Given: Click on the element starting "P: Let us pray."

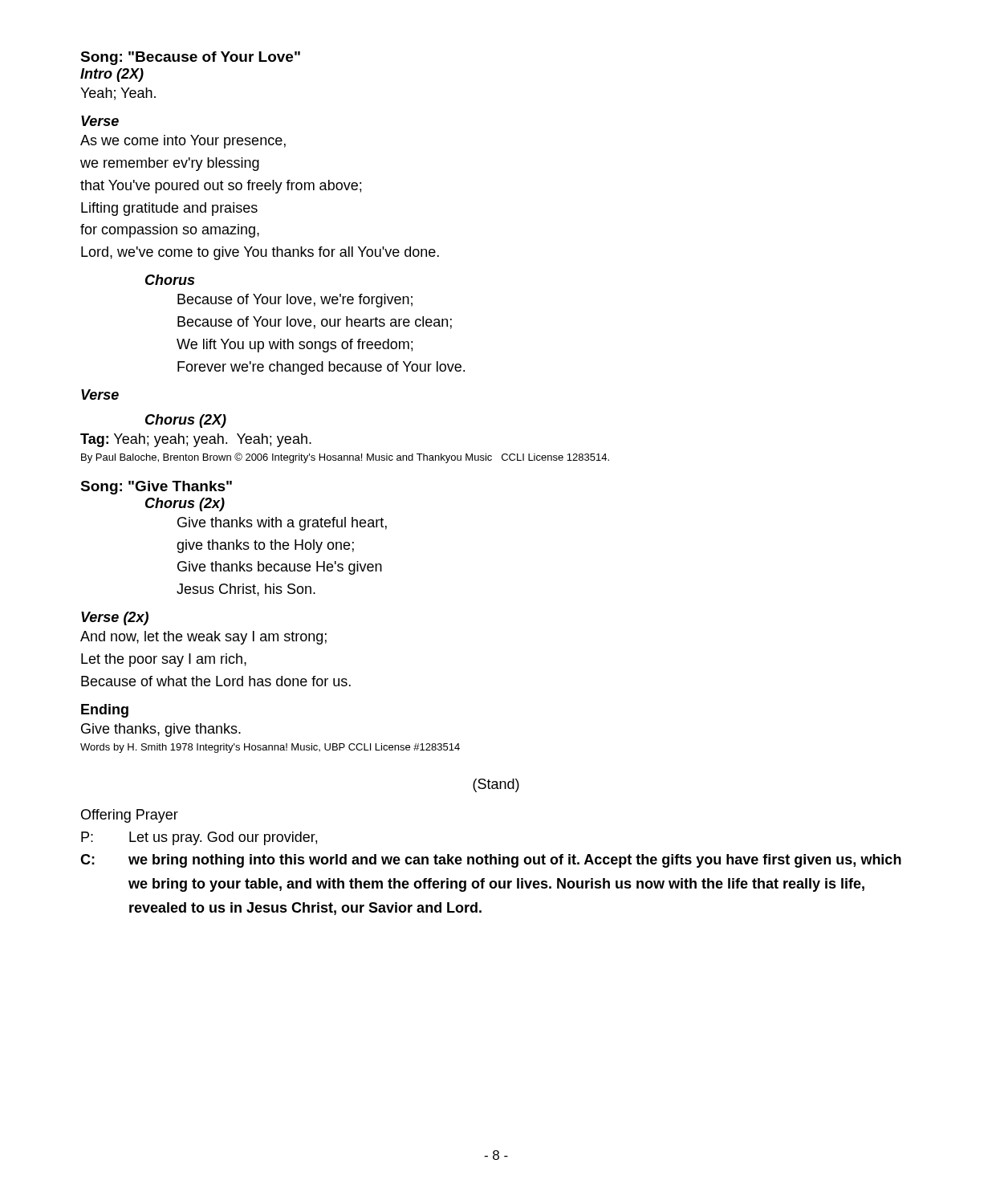Looking at the screenshot, I should click(x=199, y=838).
